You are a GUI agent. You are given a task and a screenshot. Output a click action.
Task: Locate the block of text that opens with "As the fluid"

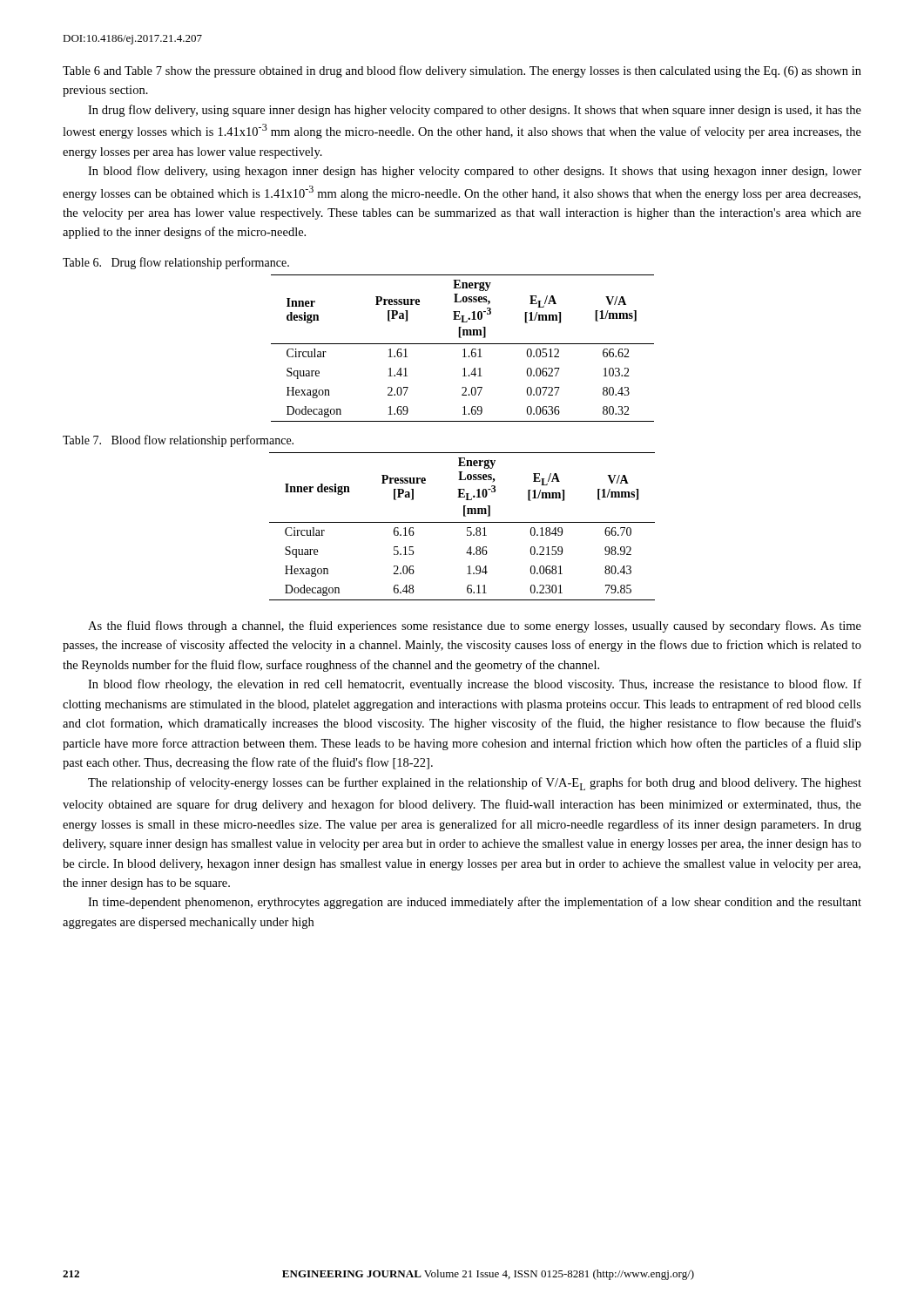coord(462,645)
